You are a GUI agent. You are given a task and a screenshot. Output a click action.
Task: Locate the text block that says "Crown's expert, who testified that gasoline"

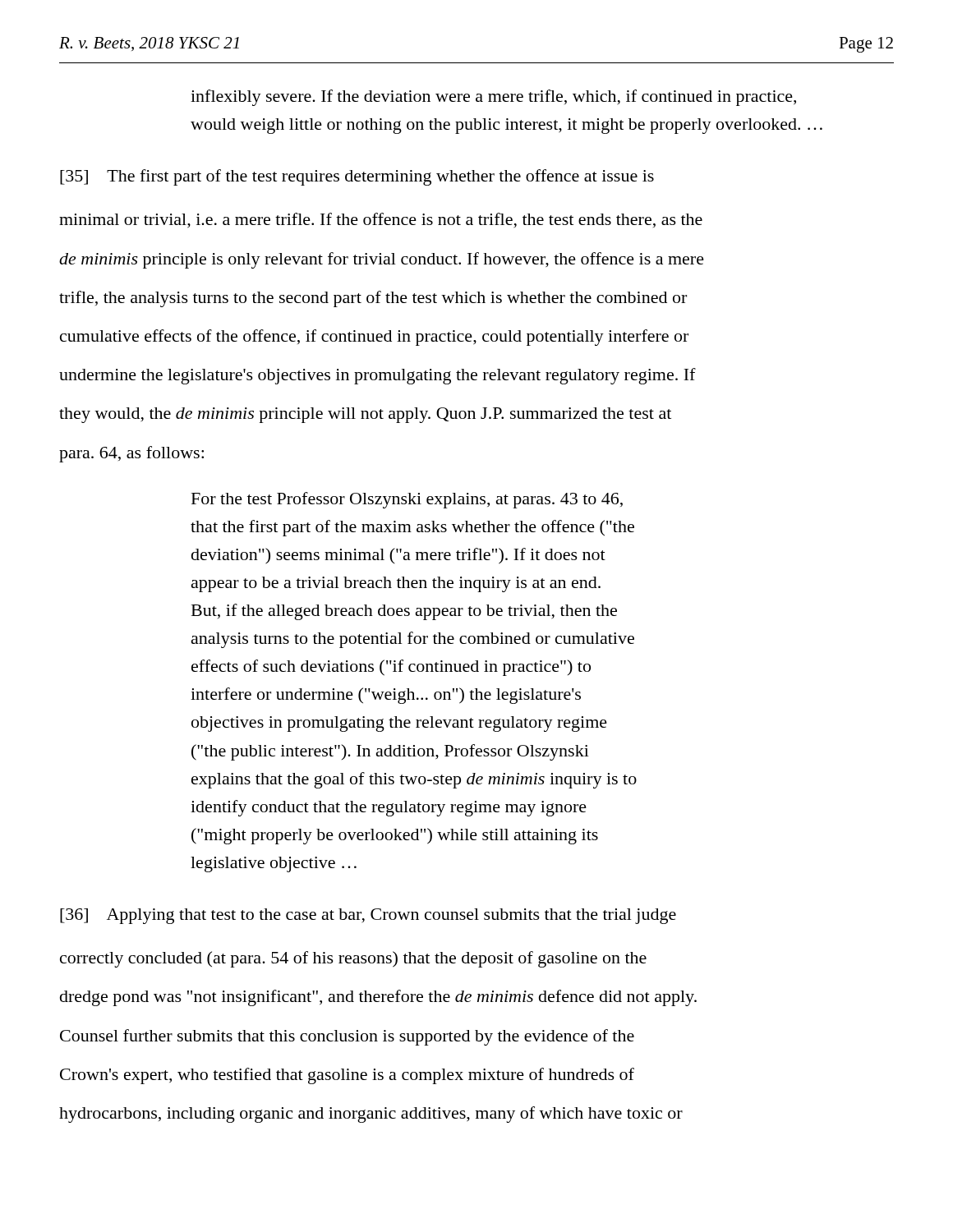(x=347, y=1074)
